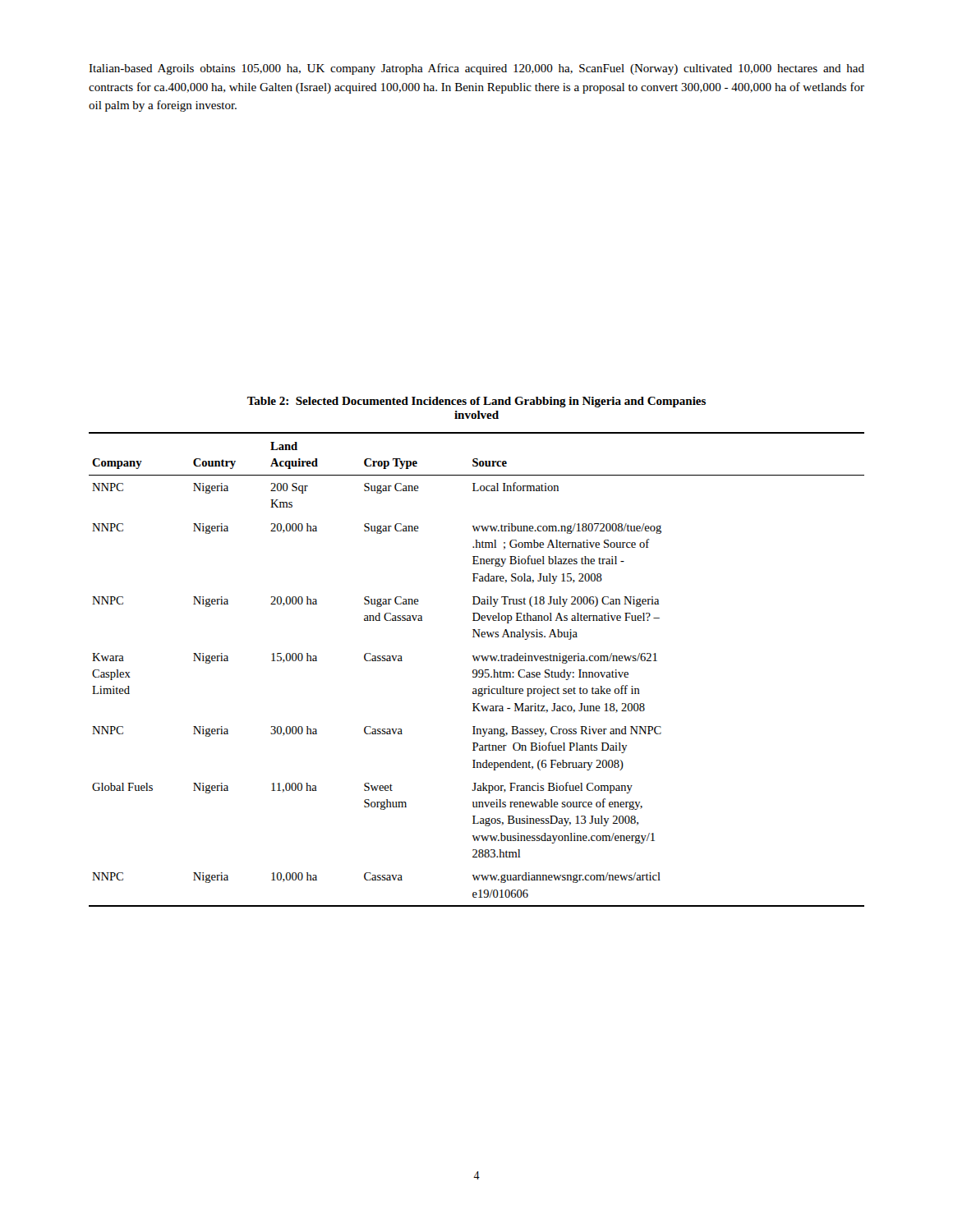The image size is (953, 1232).
Task: Click on the text block that says "Italian-based Agroils obtains 105,000 ha, UK"
Action: [x=476, y=87]
